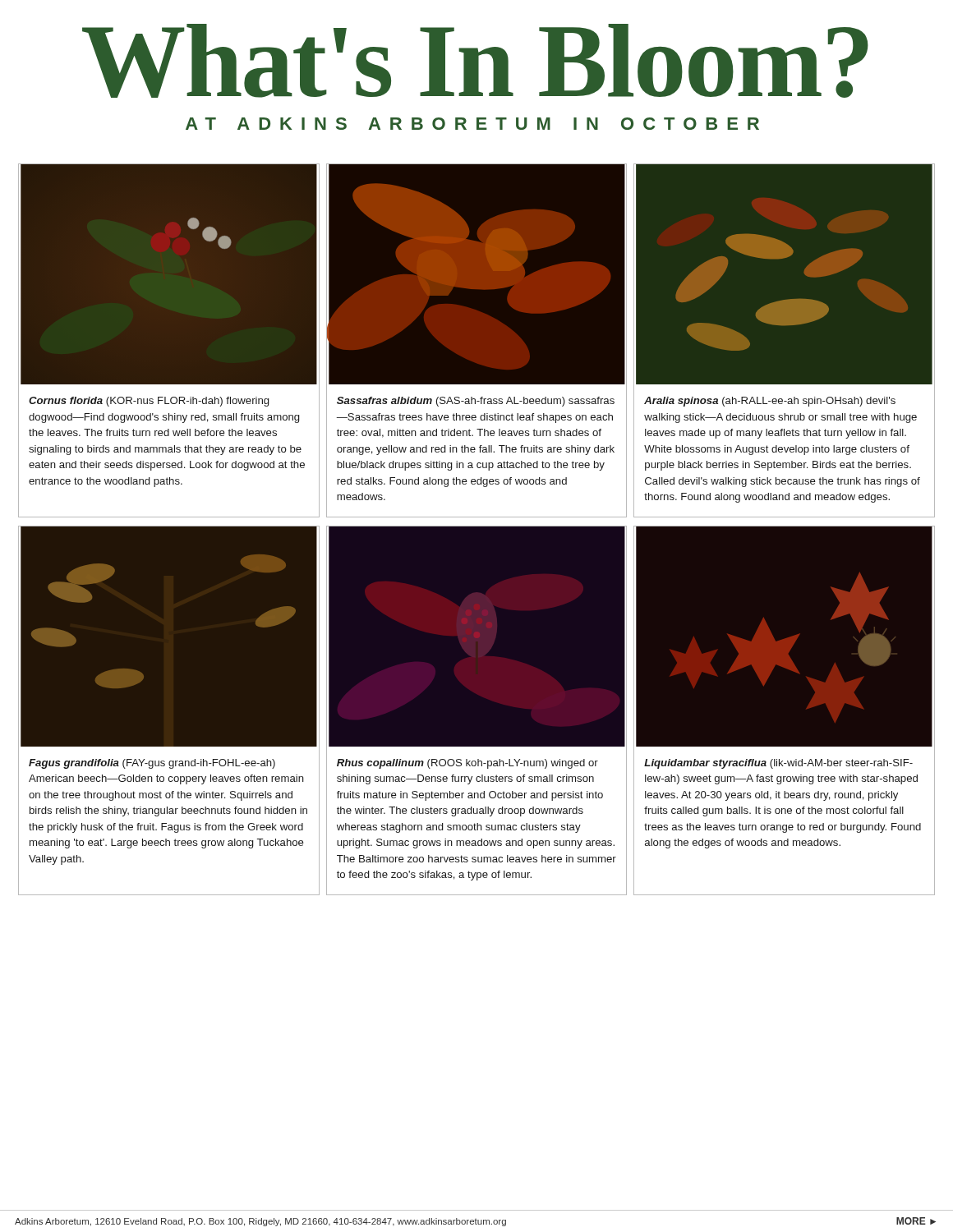Image resolution: width=953 pixels, height=1232 pixels.
Task: Where is the passage that starts "Cornus florida (KOR-nus FLOR-ih-dah)"?
Action: [167, 441]
